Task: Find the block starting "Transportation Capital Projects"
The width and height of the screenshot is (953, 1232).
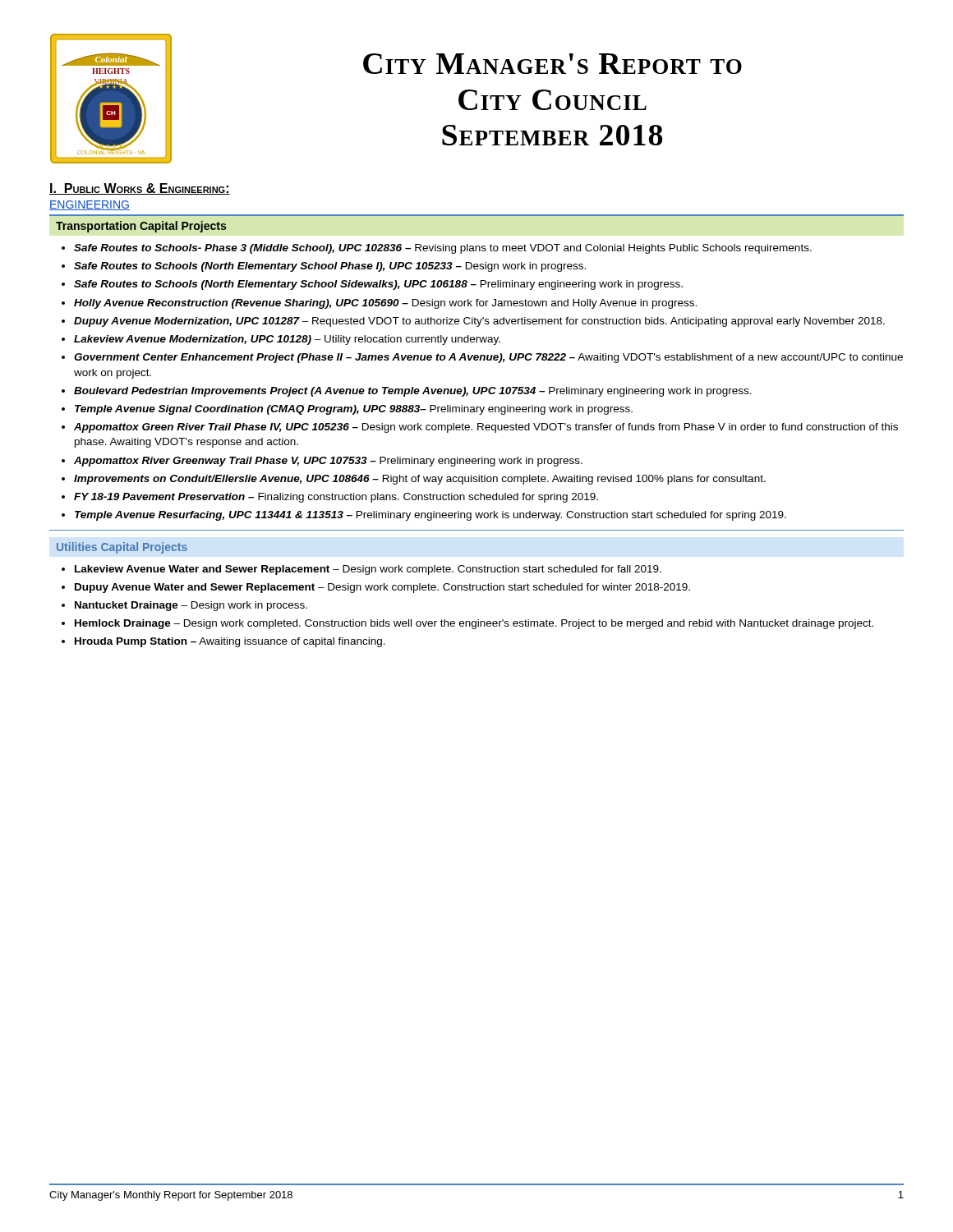Action: [141, 226]
